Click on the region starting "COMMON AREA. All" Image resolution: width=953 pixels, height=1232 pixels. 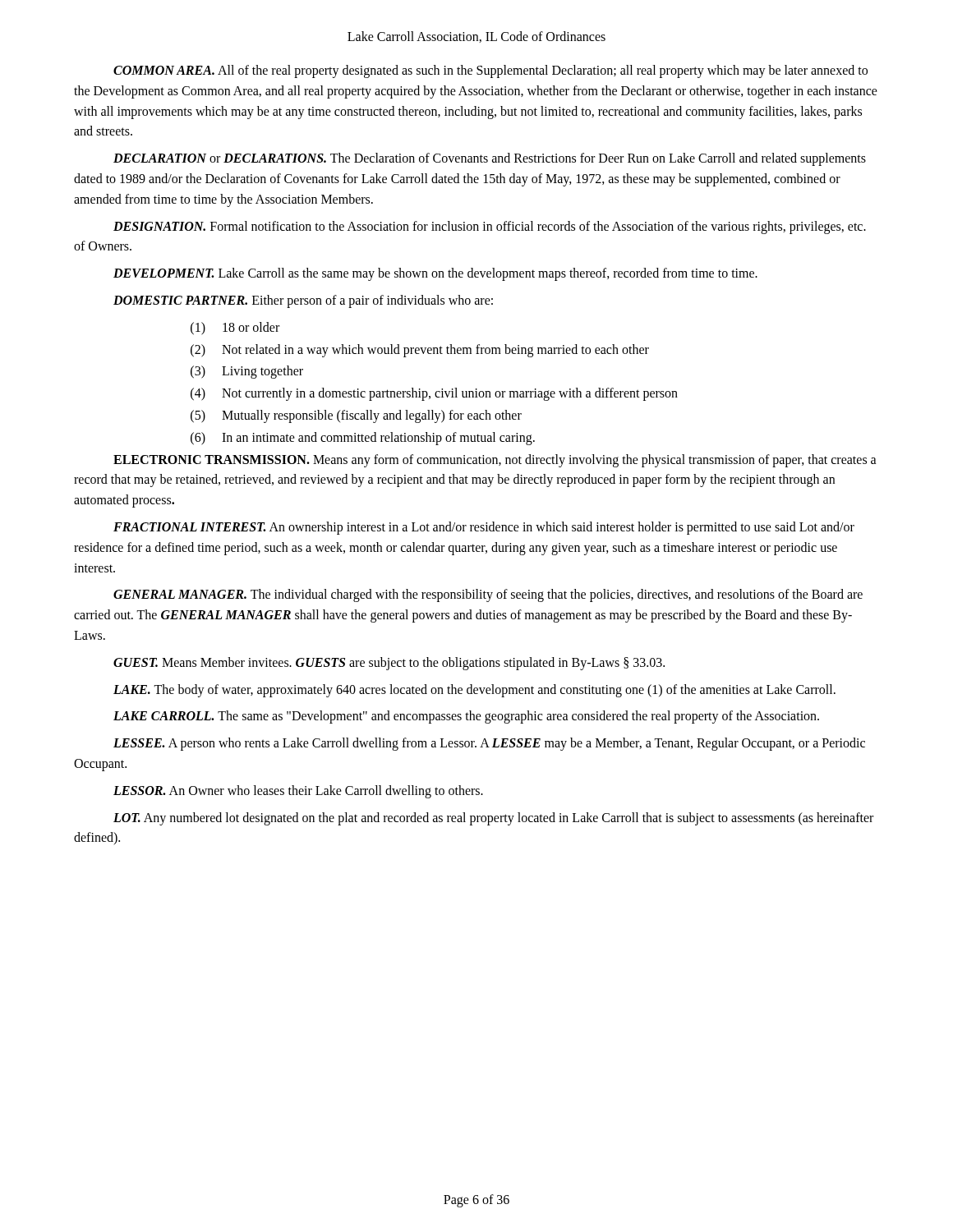[476, 101]
